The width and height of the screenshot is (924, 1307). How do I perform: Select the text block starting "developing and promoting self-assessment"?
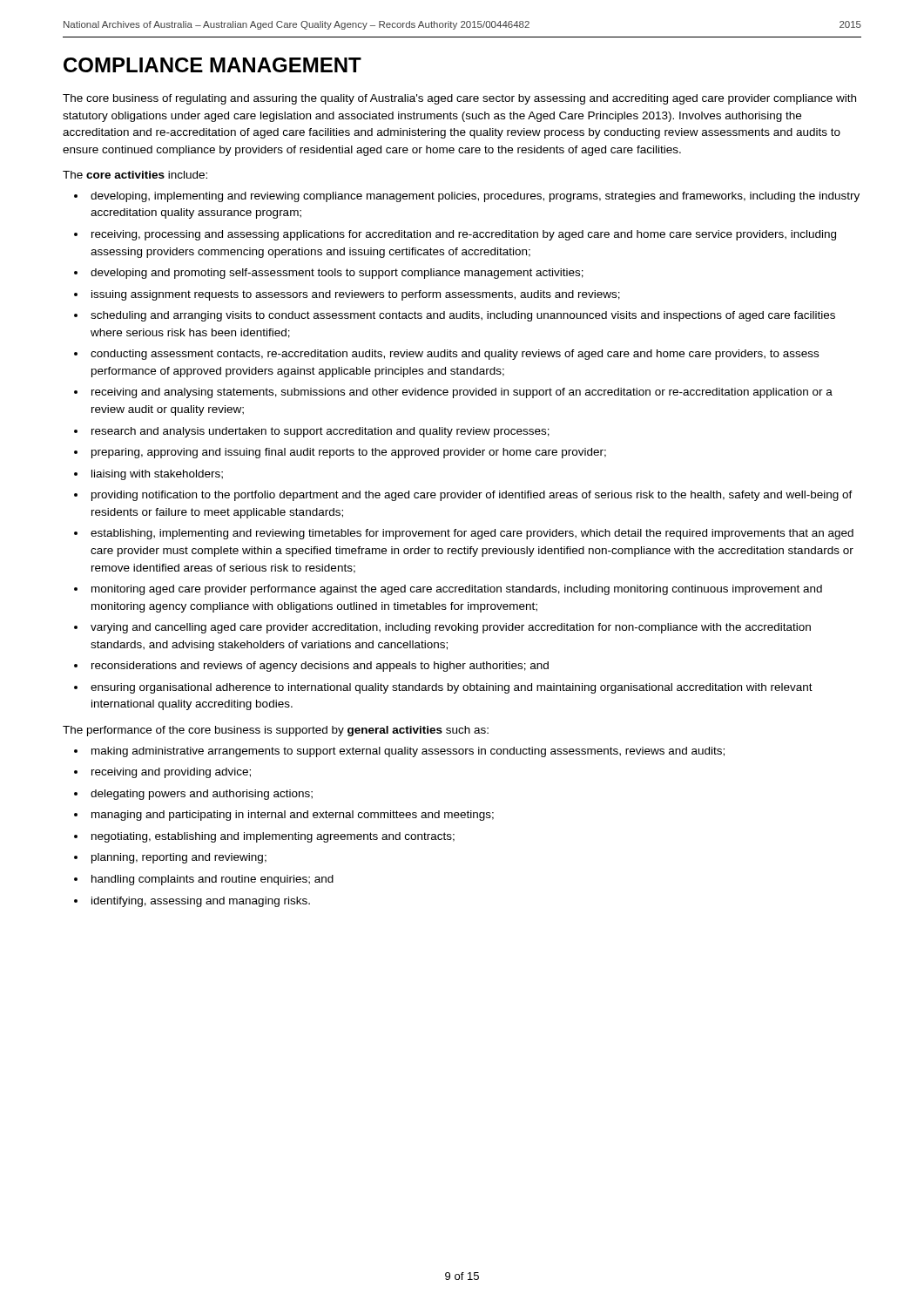[x=337, y=272]
